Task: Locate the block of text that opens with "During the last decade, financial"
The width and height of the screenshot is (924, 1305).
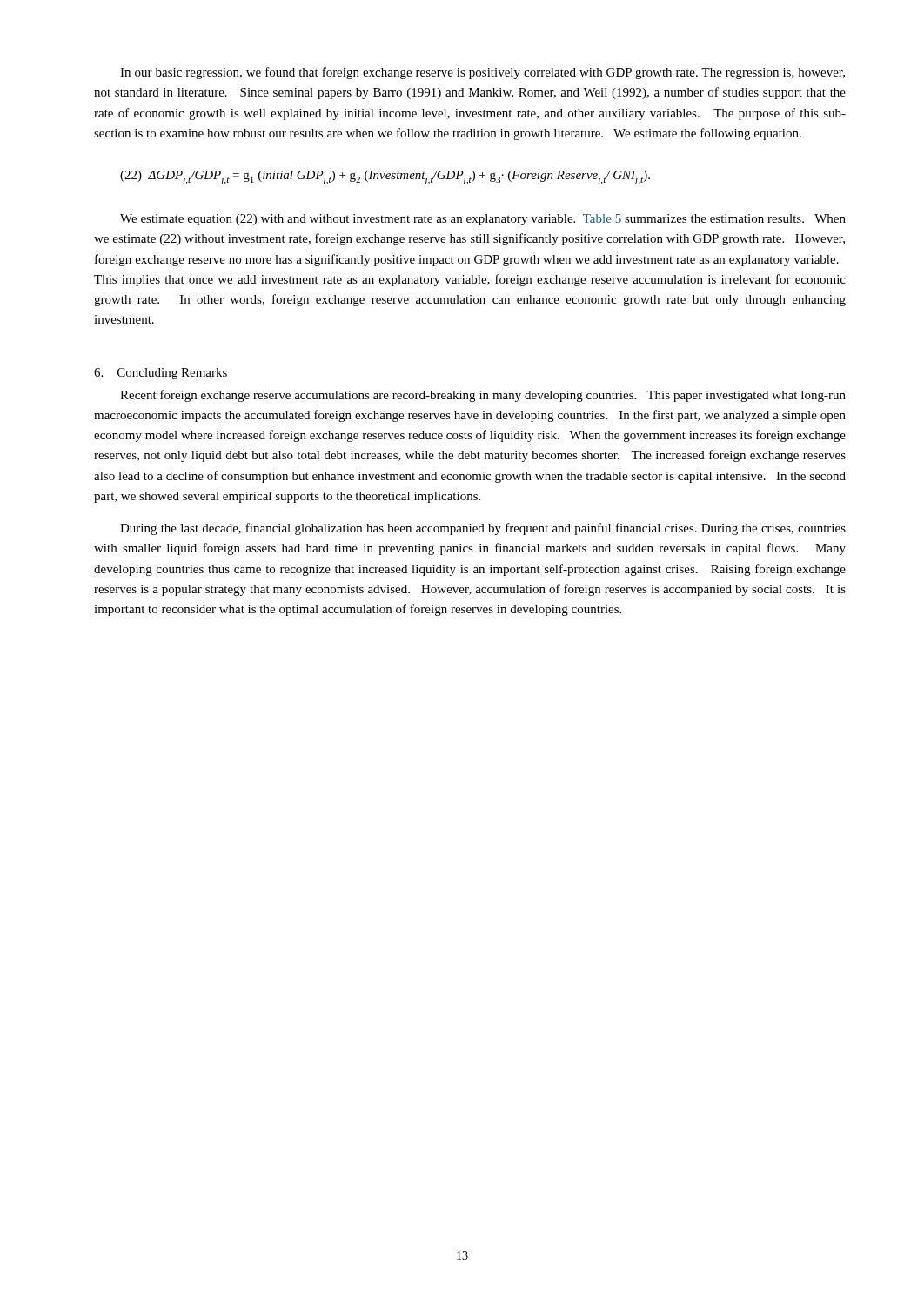Action: 470,569
